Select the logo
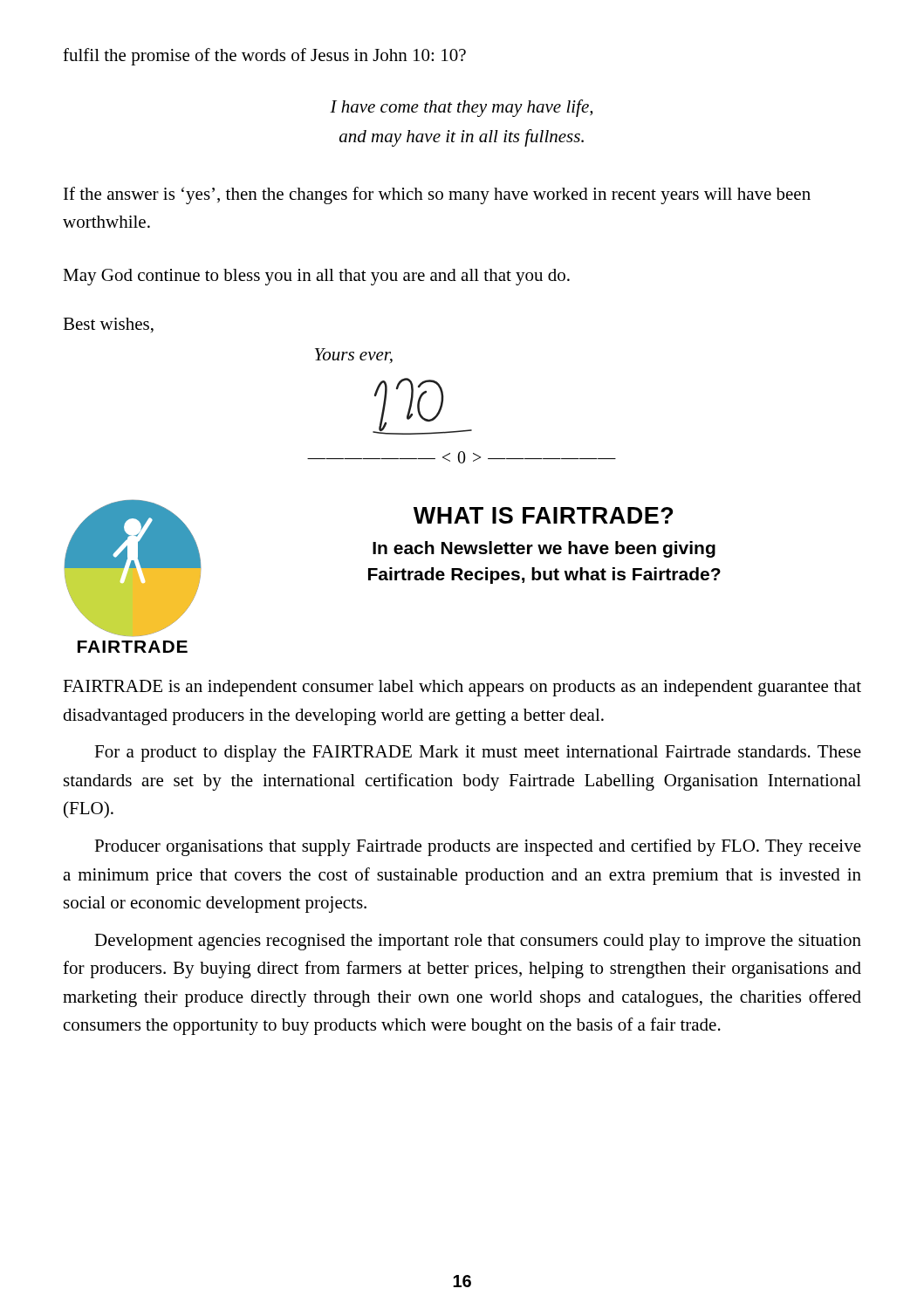Viewport: 924px width, 1309px height. pos(137,577)
